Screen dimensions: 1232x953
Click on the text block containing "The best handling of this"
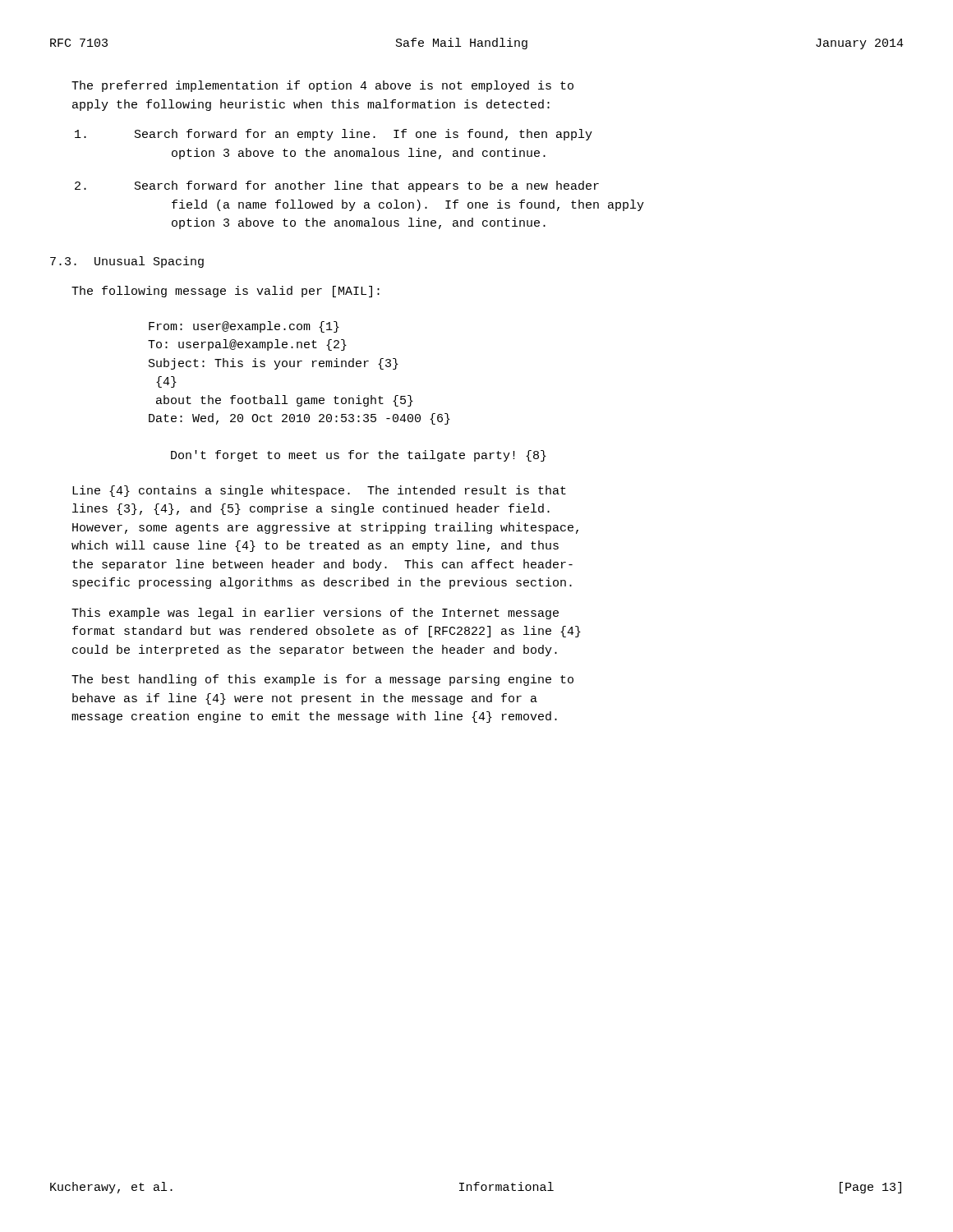pos(476,700)
